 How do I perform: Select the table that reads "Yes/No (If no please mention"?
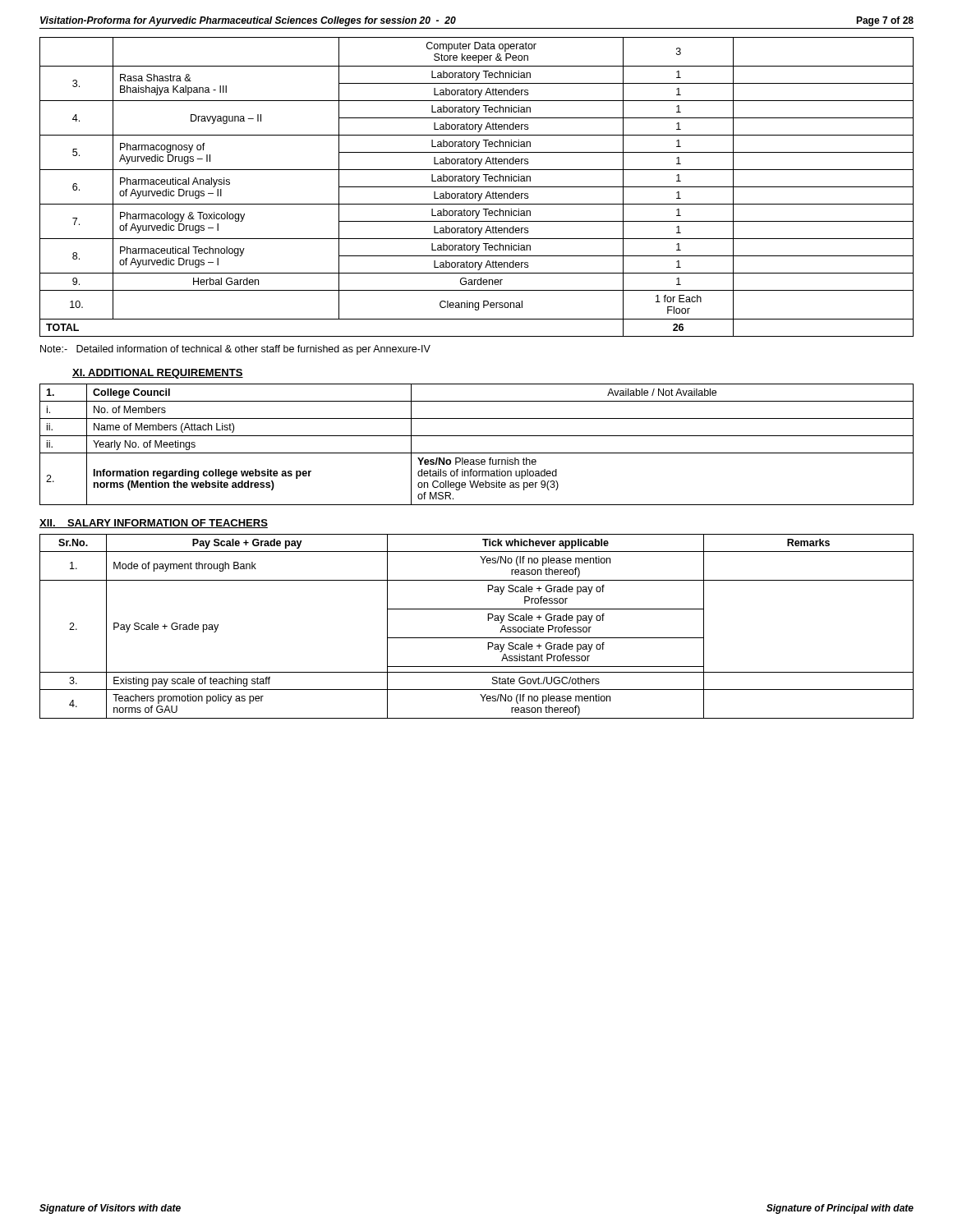point(476,626)
